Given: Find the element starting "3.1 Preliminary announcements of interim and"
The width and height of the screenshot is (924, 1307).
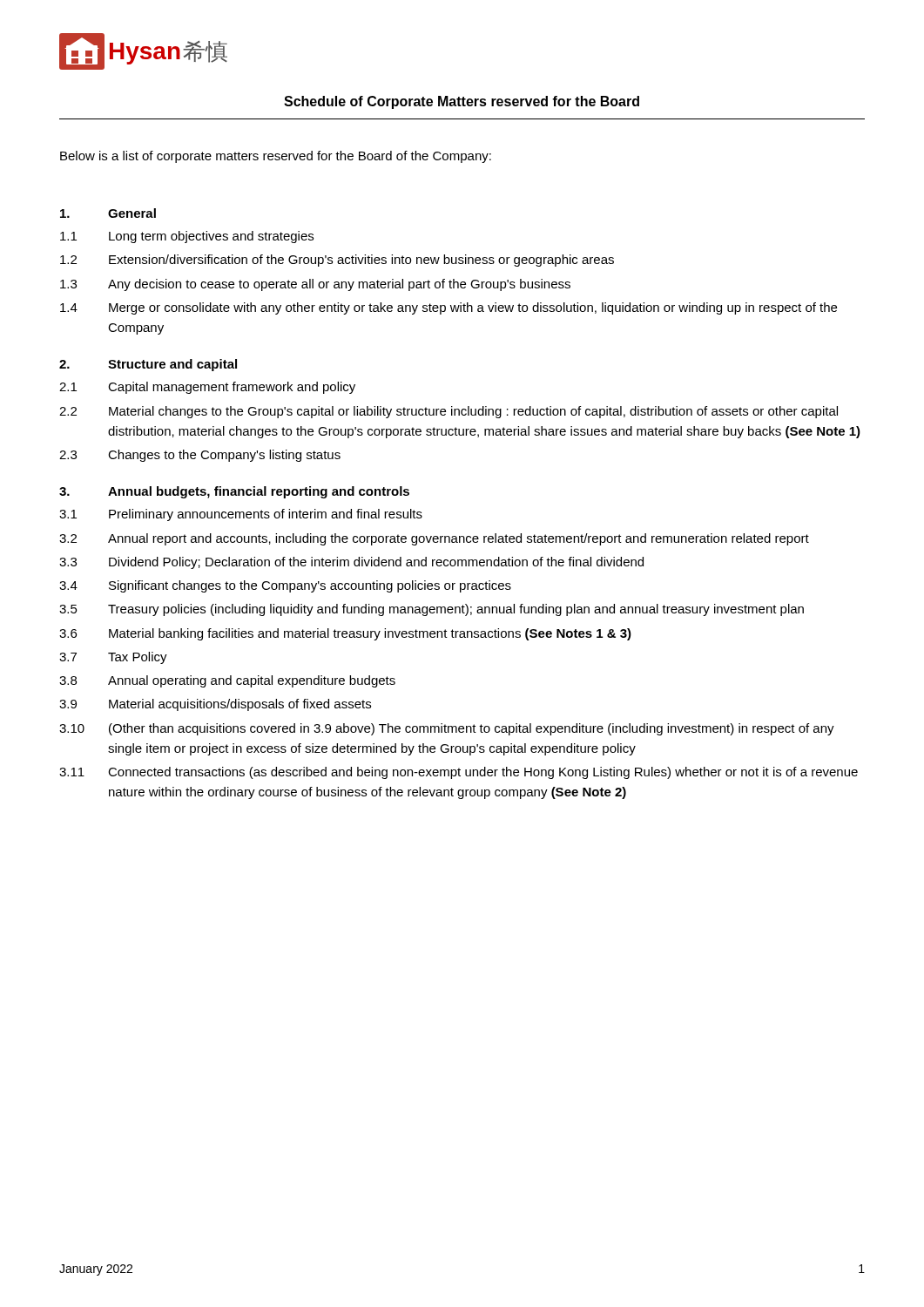Looking at the screenshot, I should point(241,515).
